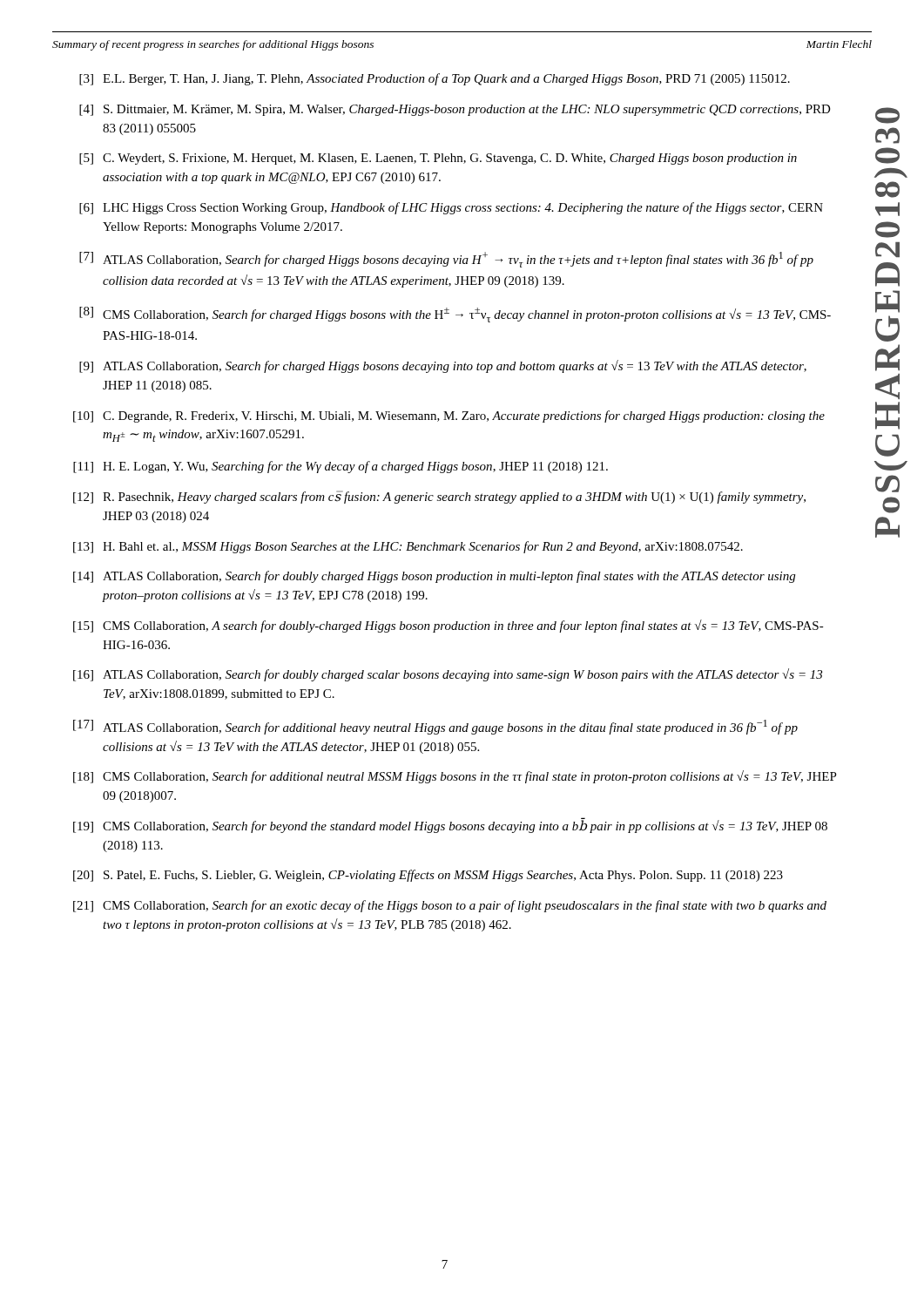Locate the list item with the text "[14] ATLAS Collaboration, Search for doubly charged"
The width and height of the screenshot is (924, 1307).
point(445,586)
